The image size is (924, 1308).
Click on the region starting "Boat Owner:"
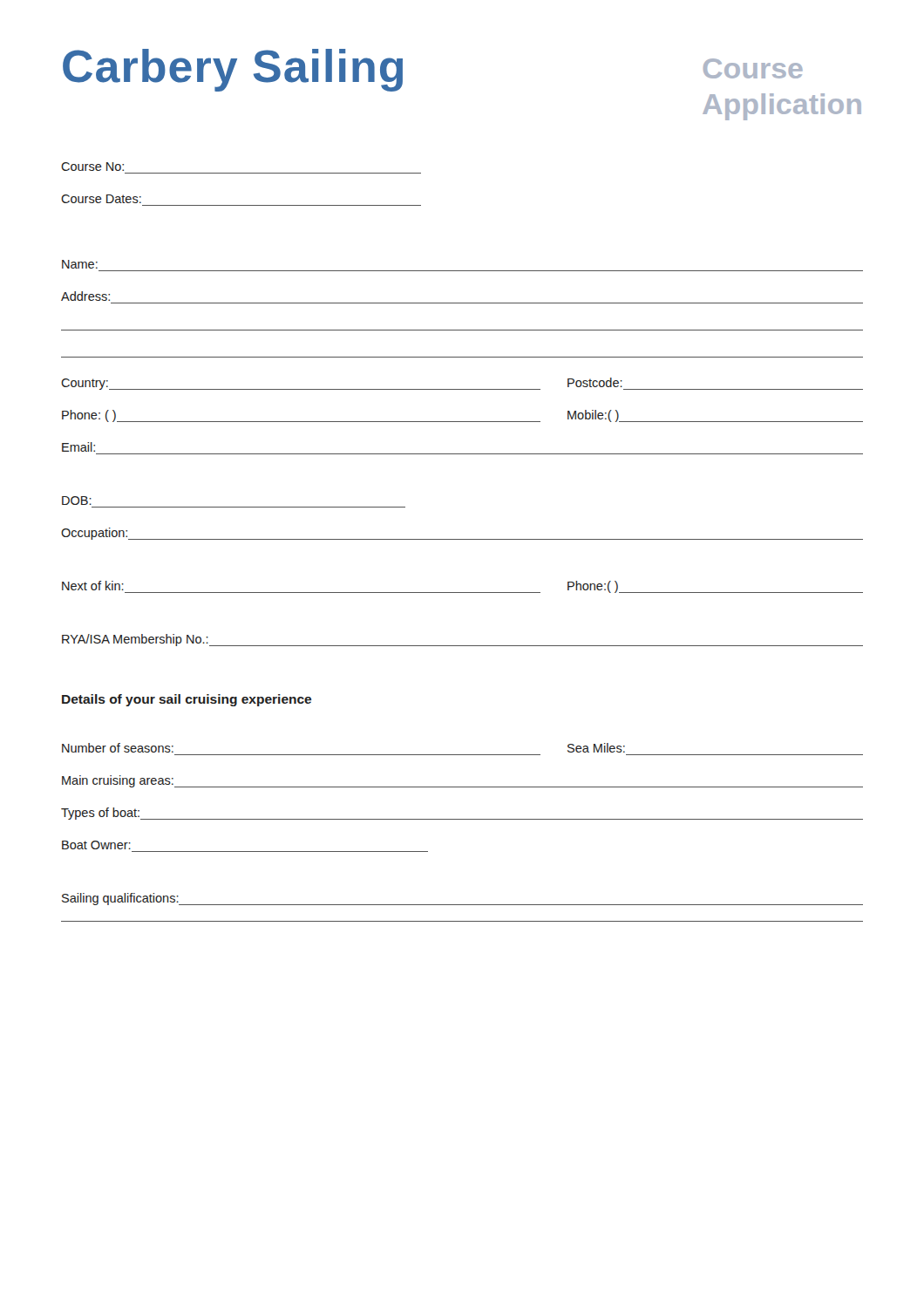pos(244,844)
